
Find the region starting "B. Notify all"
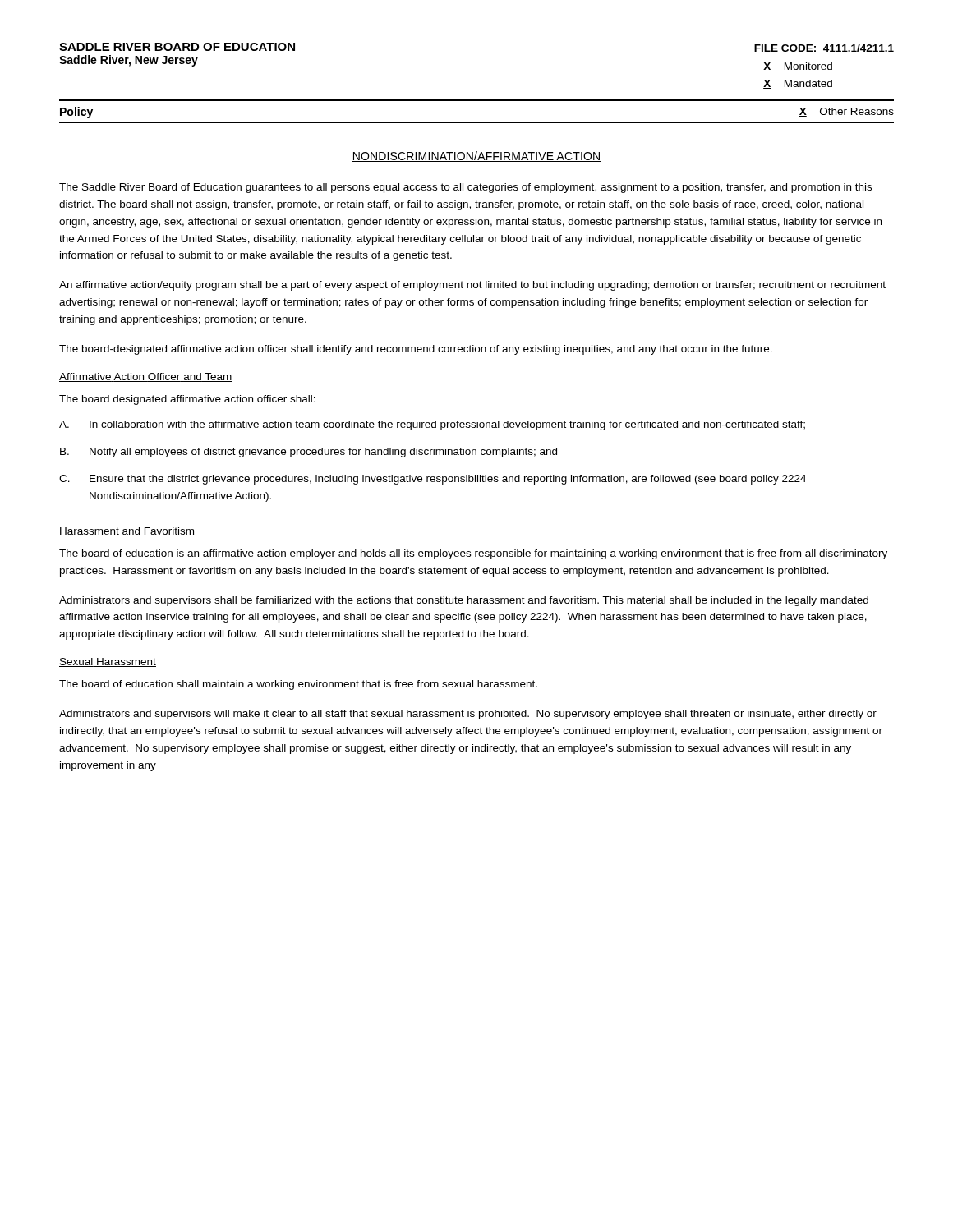[x=476, y=452]
